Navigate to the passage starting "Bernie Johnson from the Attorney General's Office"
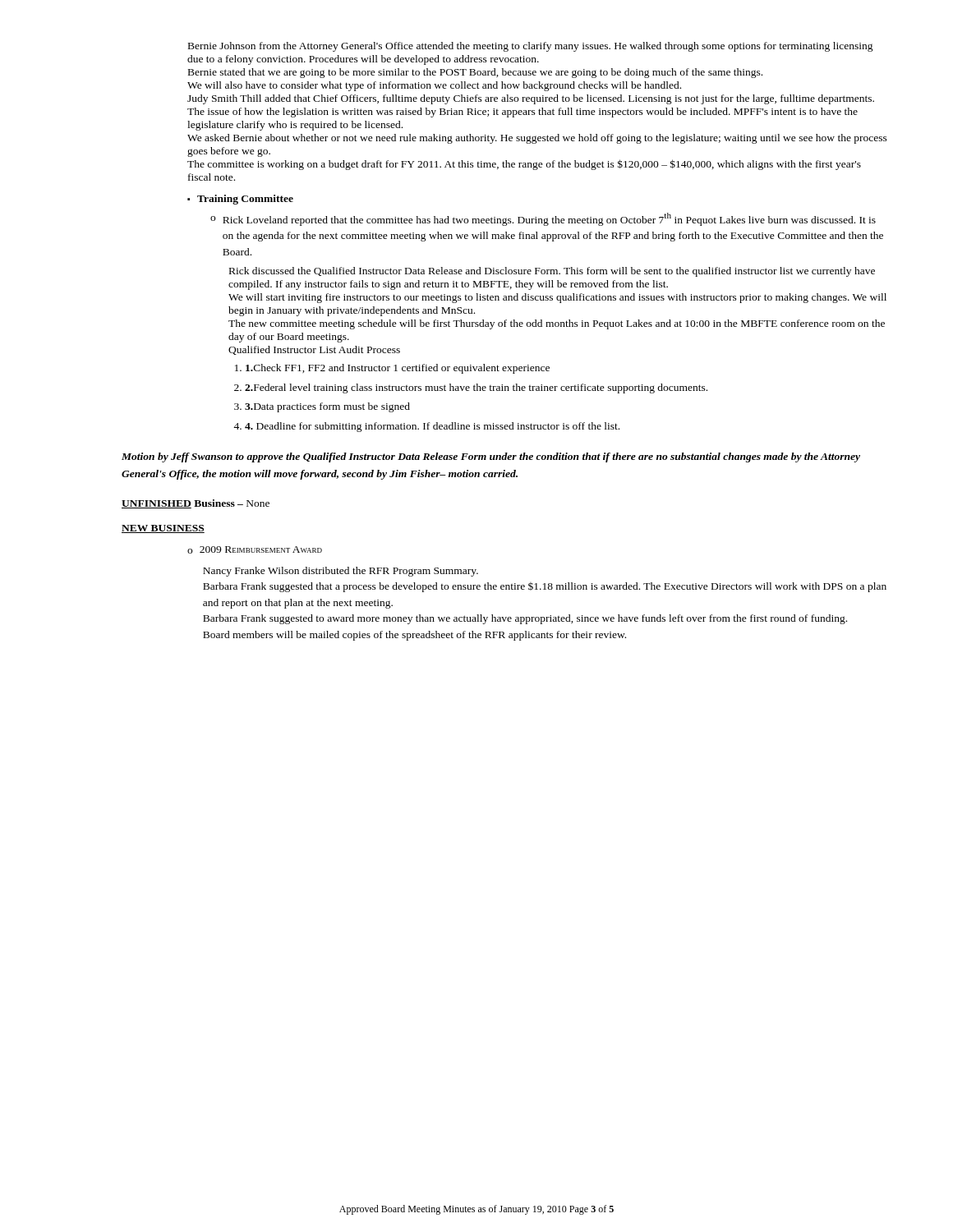953x1232 pixels. 537,53
